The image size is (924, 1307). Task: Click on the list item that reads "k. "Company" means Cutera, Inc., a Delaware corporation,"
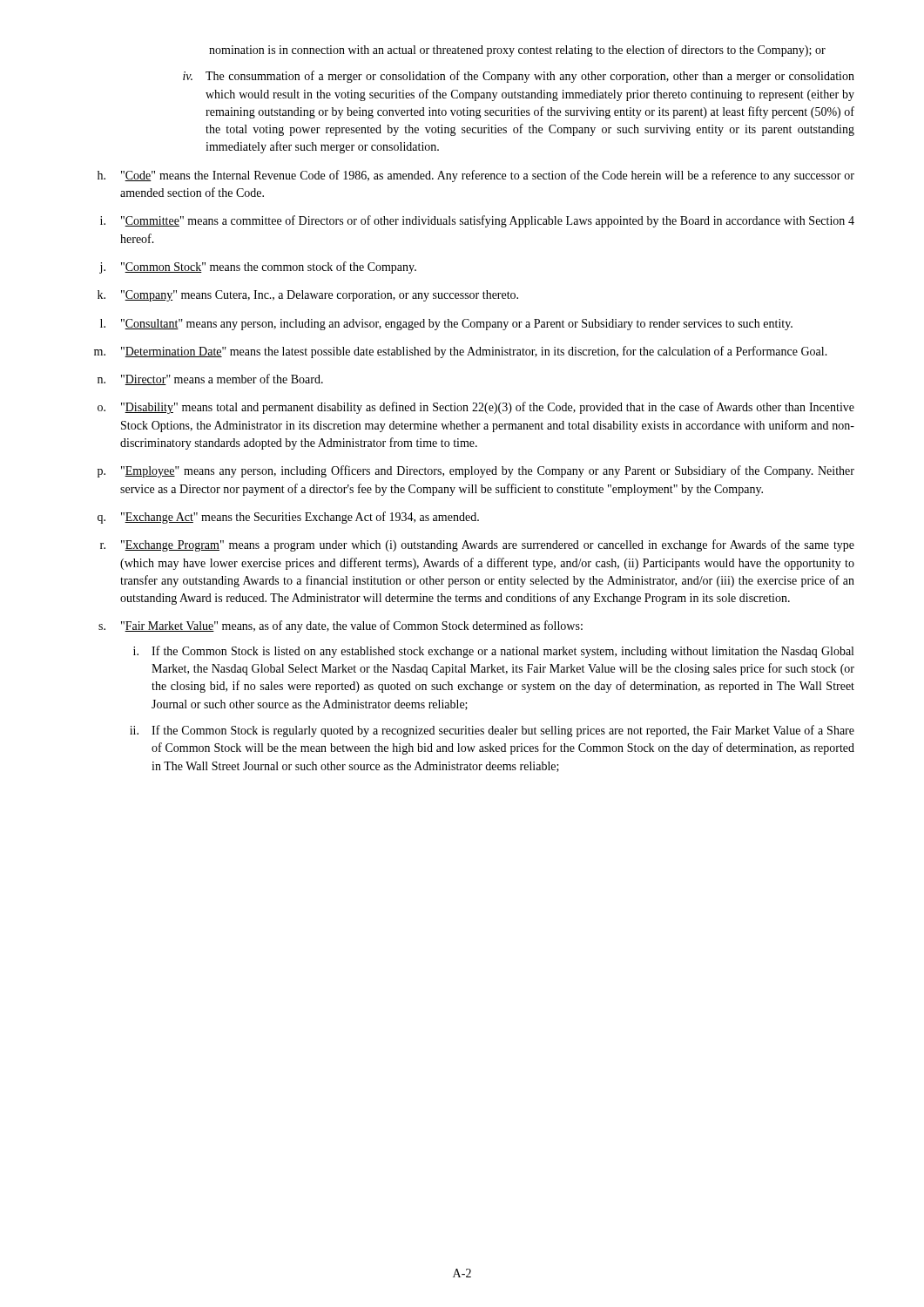tap(471, 296)
